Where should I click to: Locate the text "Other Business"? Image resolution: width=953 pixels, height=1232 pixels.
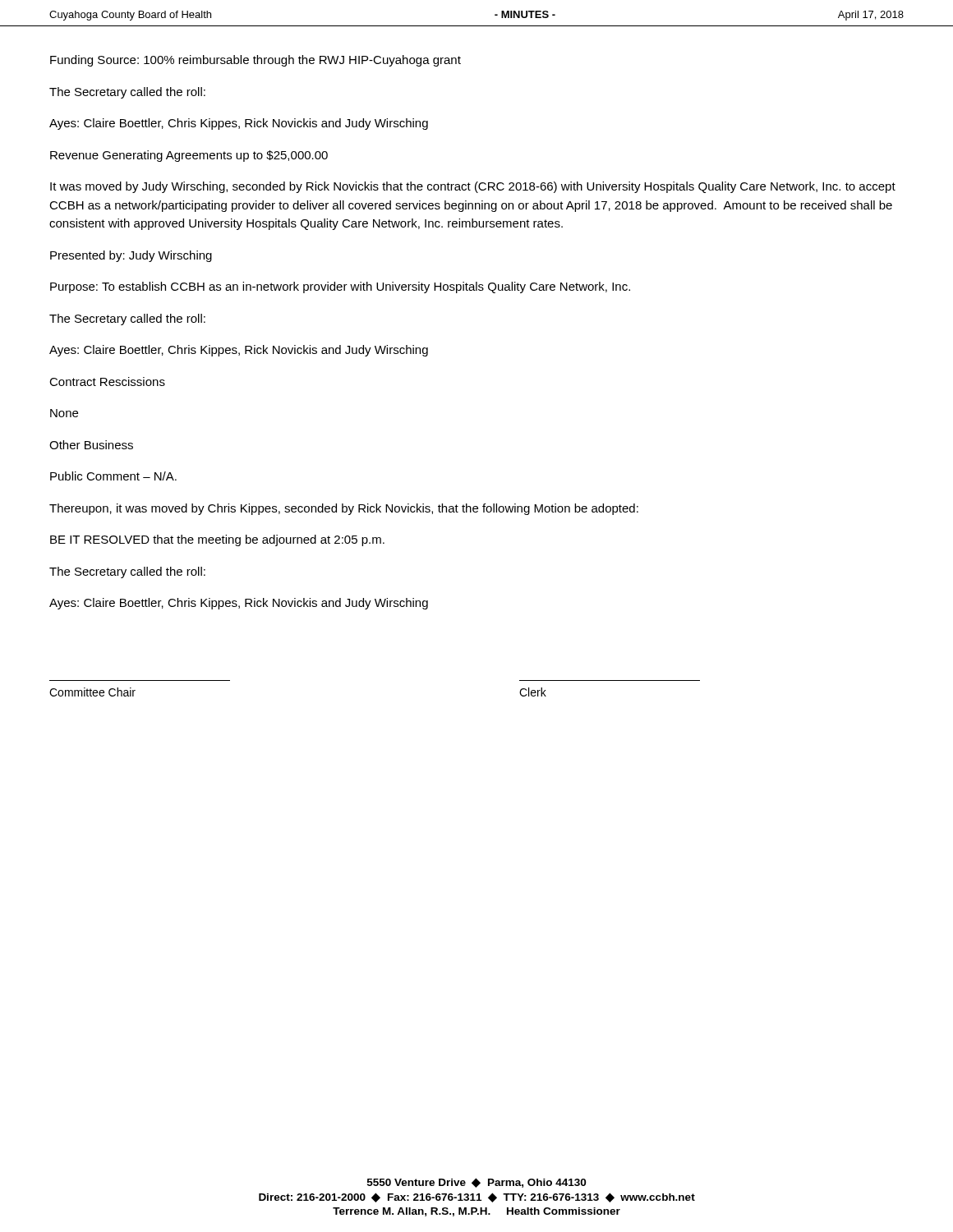91,444
